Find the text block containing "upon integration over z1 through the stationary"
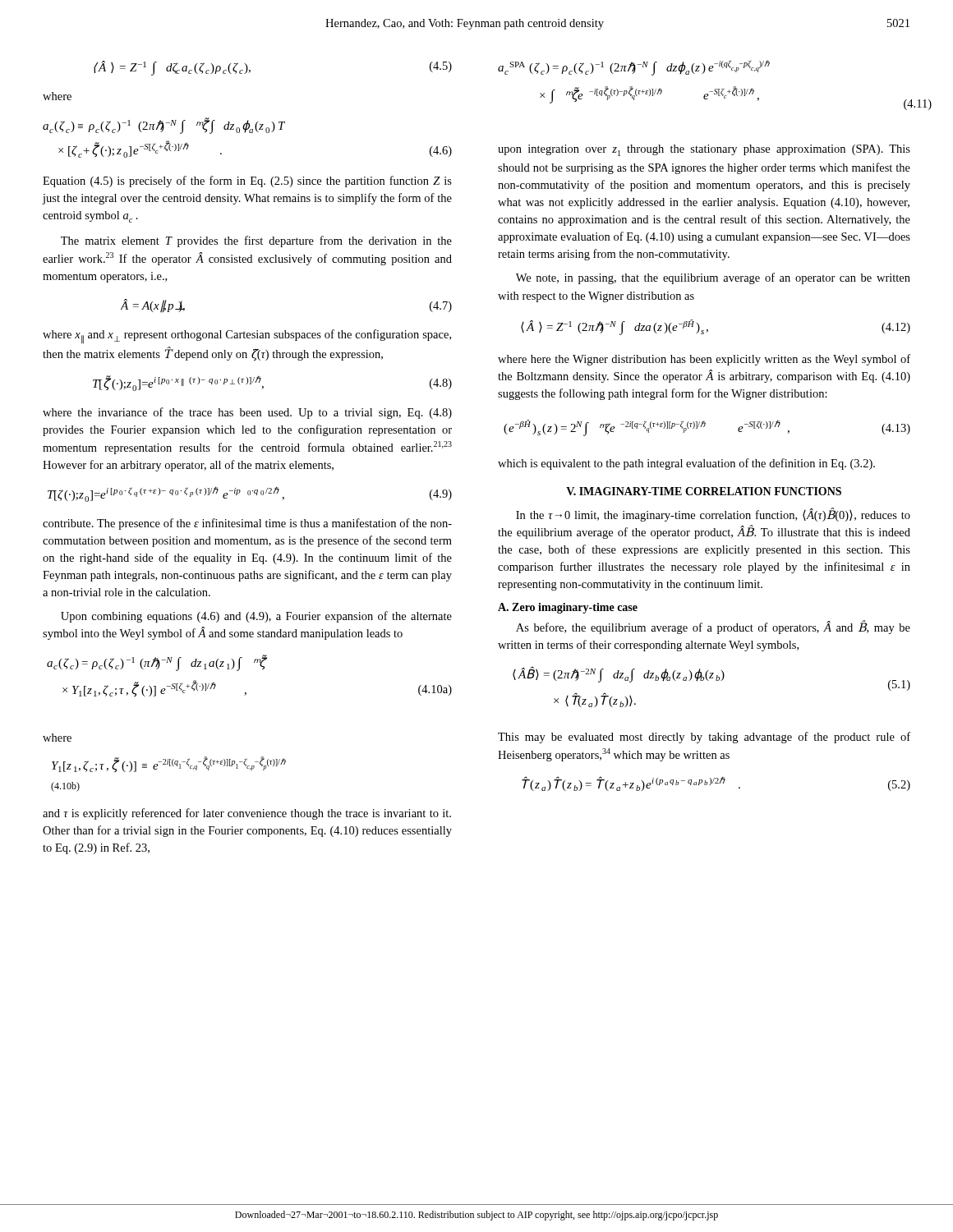This screenshot has width=953, height=1232. click(704, 222)
